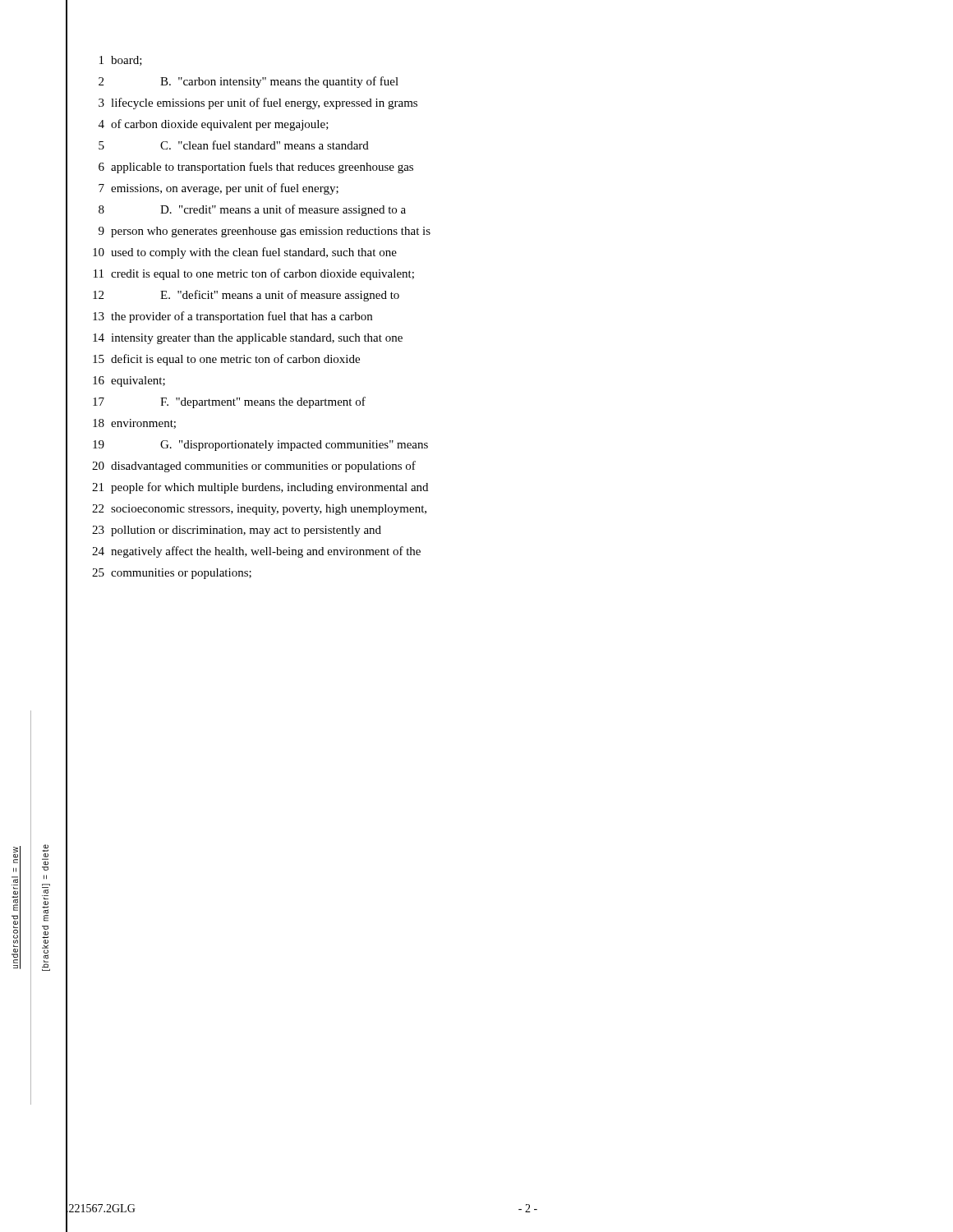Image resolution: width=953 pixels, height=1232 pixels.
Task: Find the element starting "D. "credit" means a unit of measure assigned"
Action: tap(283, 209)
